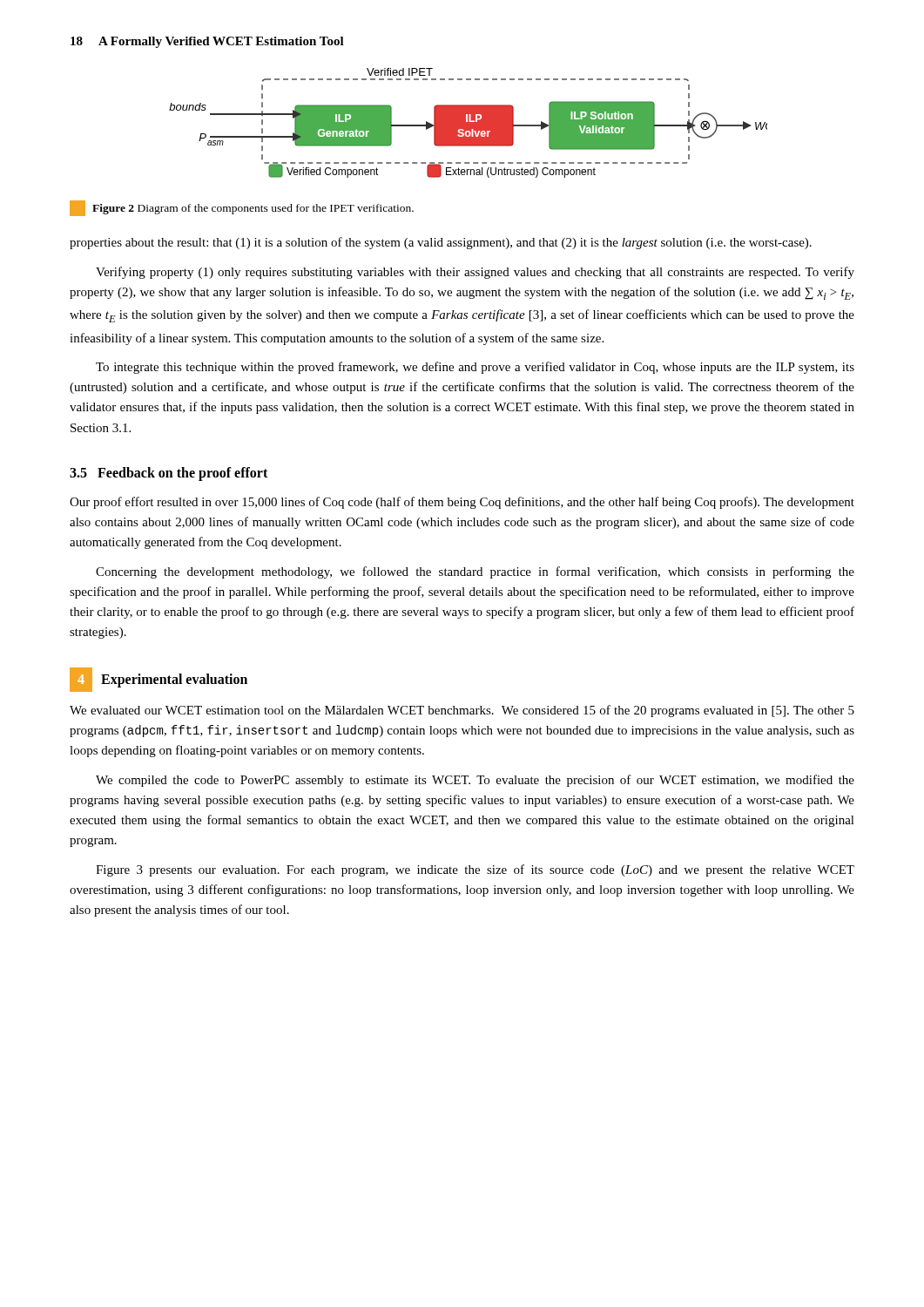Click on the section header that reads "4 Experimental evaluation"

159,679
